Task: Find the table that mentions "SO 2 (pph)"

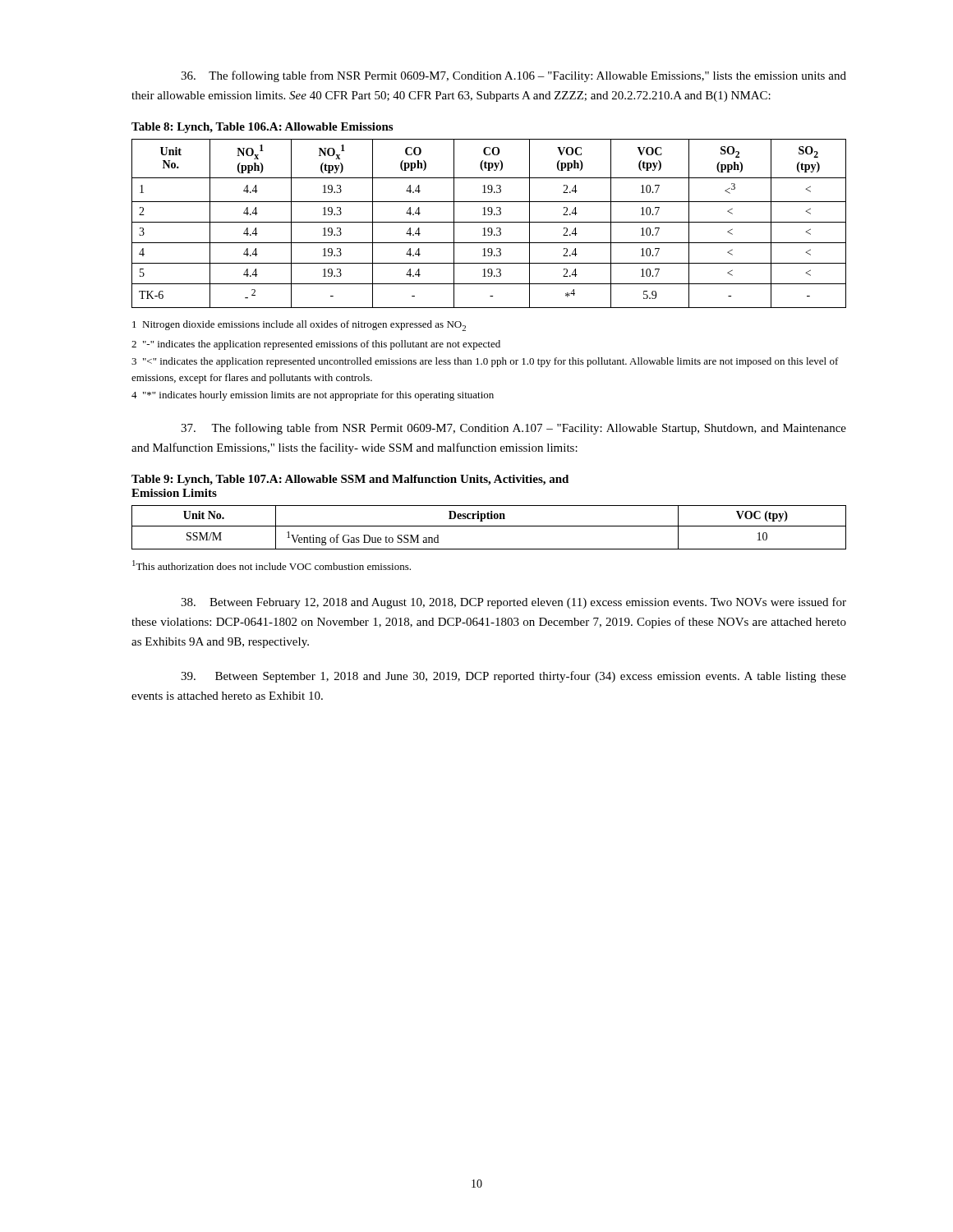Action: click(x=489, y=223)
